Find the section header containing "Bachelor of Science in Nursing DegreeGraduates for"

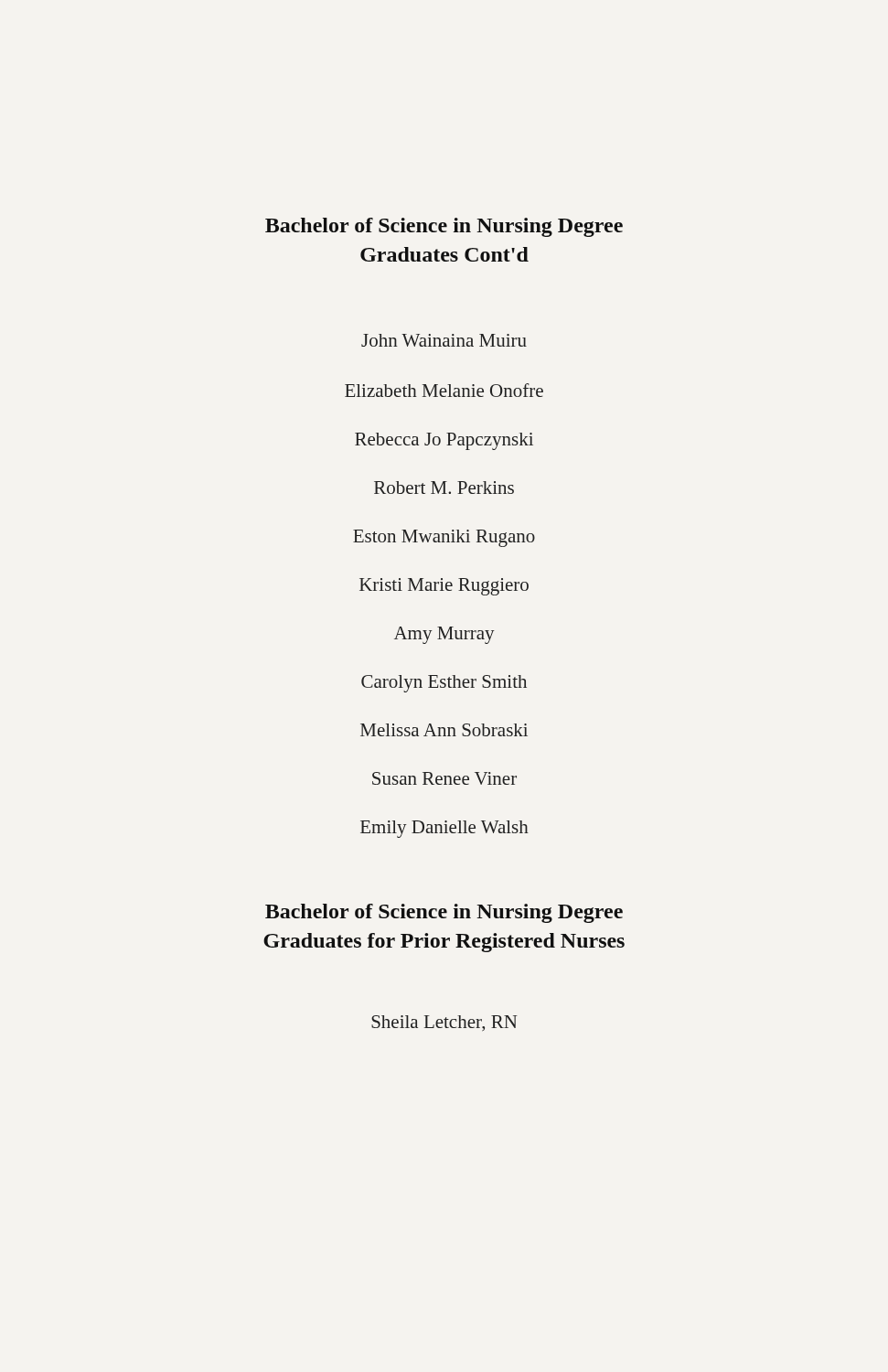[444, 926]
